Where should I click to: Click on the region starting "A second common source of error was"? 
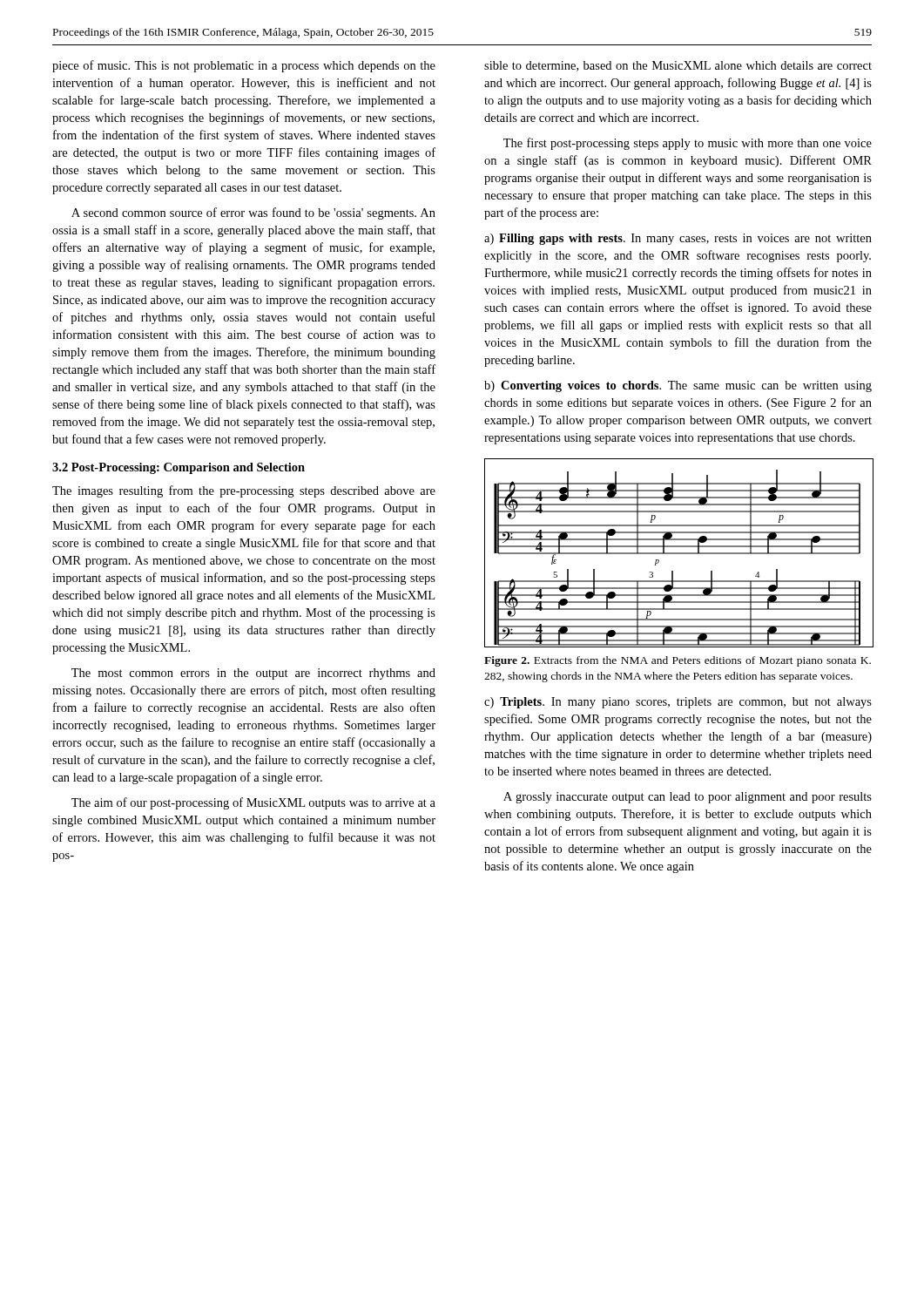[244, 326]
